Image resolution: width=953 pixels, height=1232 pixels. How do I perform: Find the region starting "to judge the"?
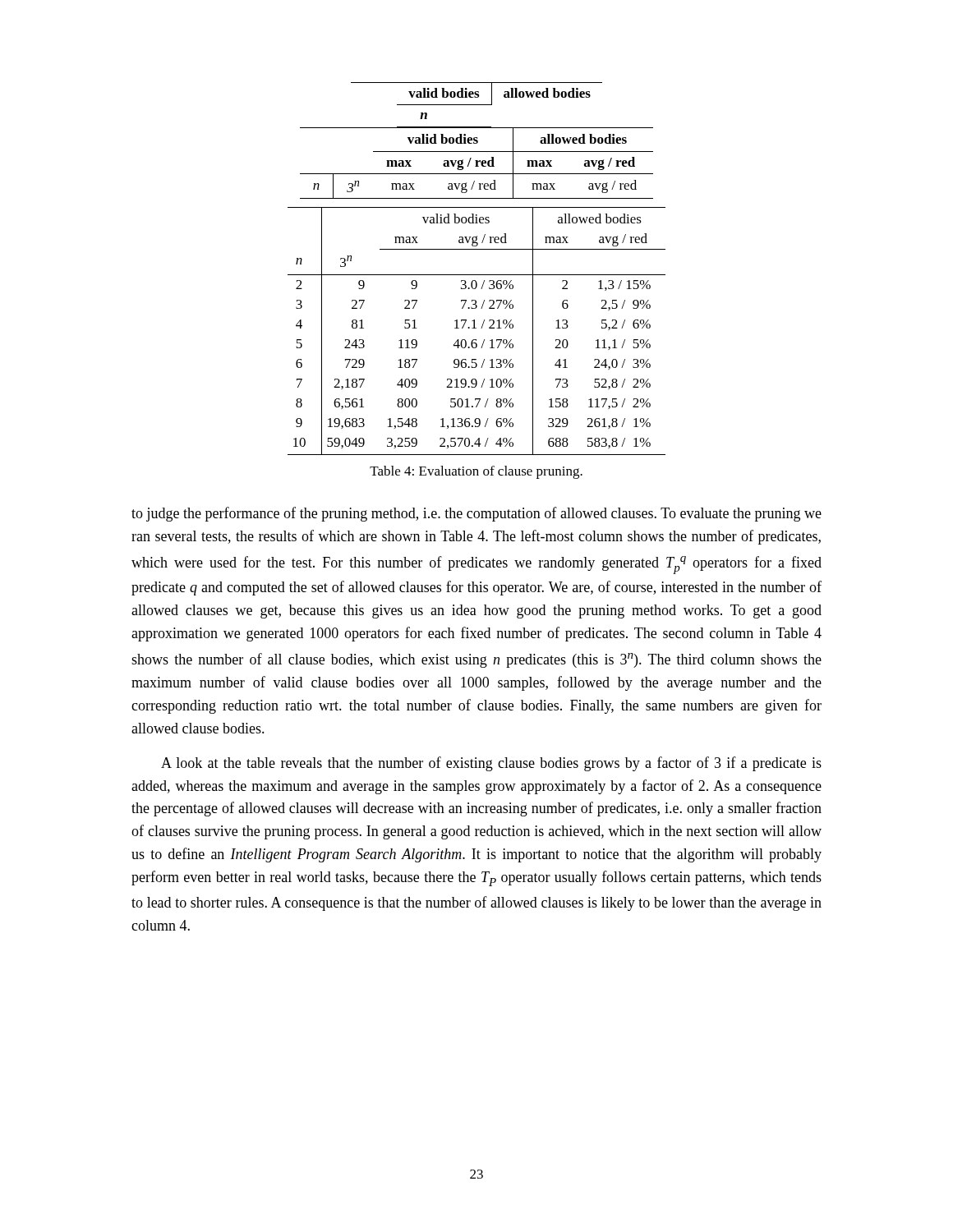tap(476, 720)
